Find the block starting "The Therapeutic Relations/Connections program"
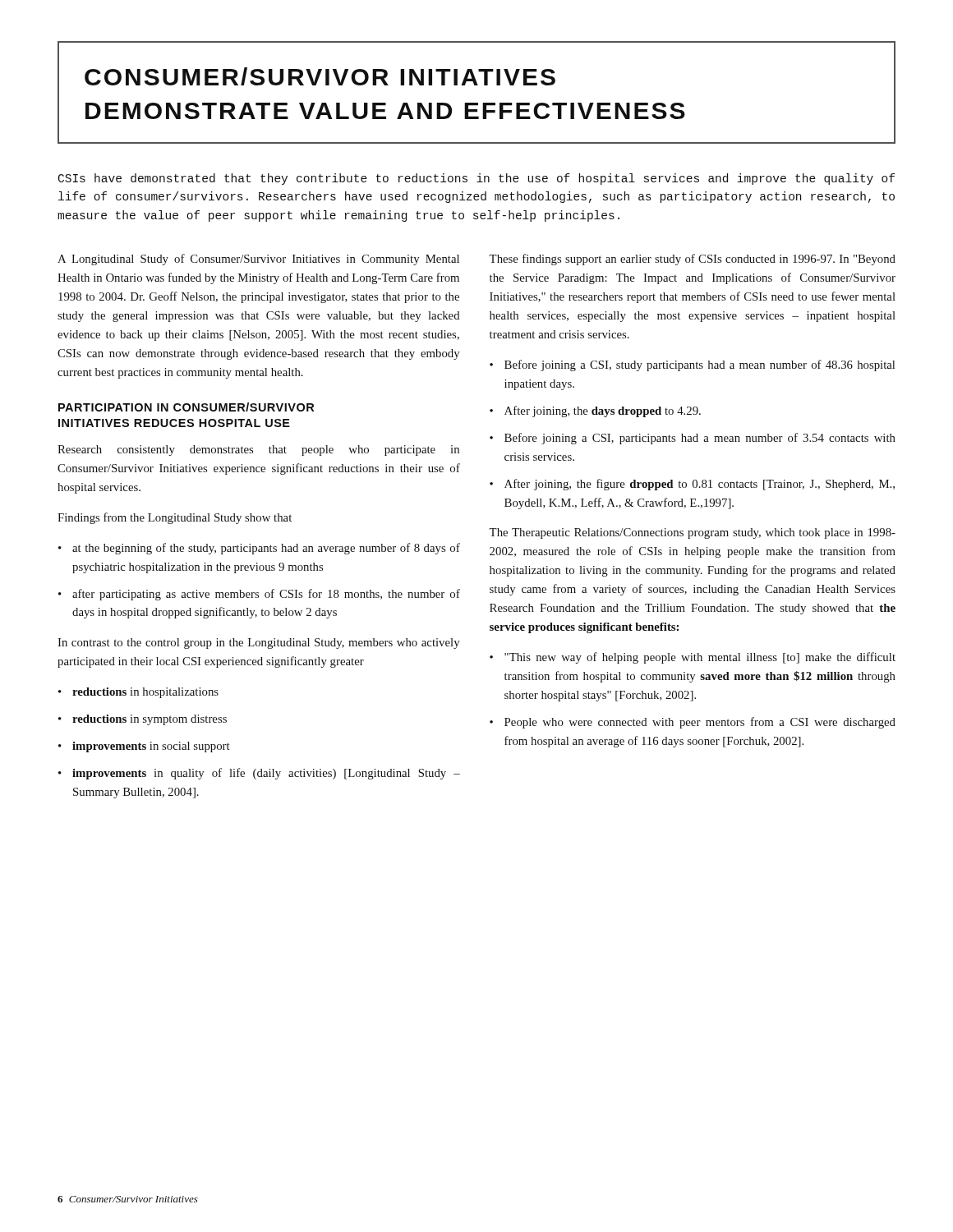The image size is (953, 1232). [692, 580]
